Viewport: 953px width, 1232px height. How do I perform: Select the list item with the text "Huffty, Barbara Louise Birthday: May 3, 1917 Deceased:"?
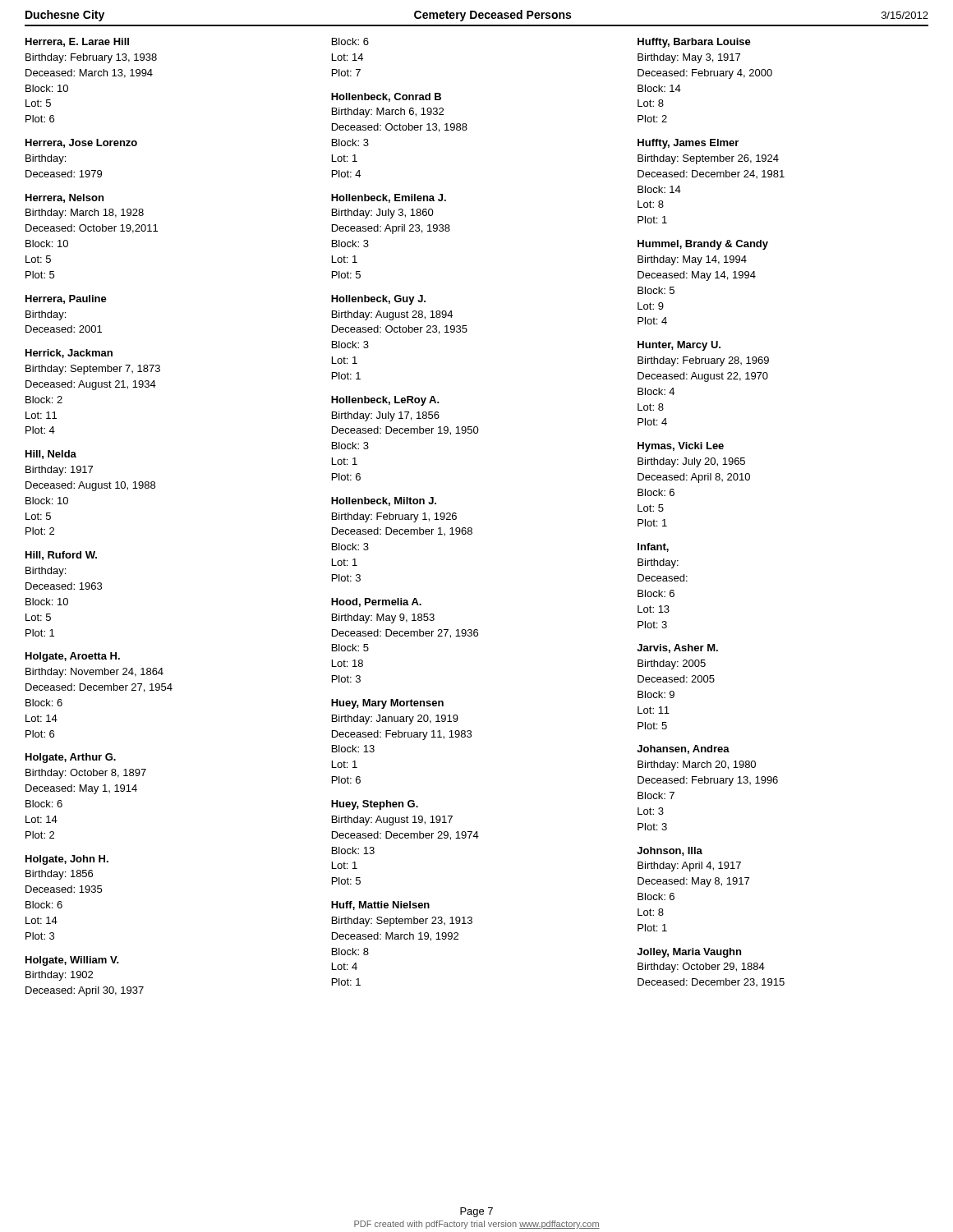click(694, 43)
